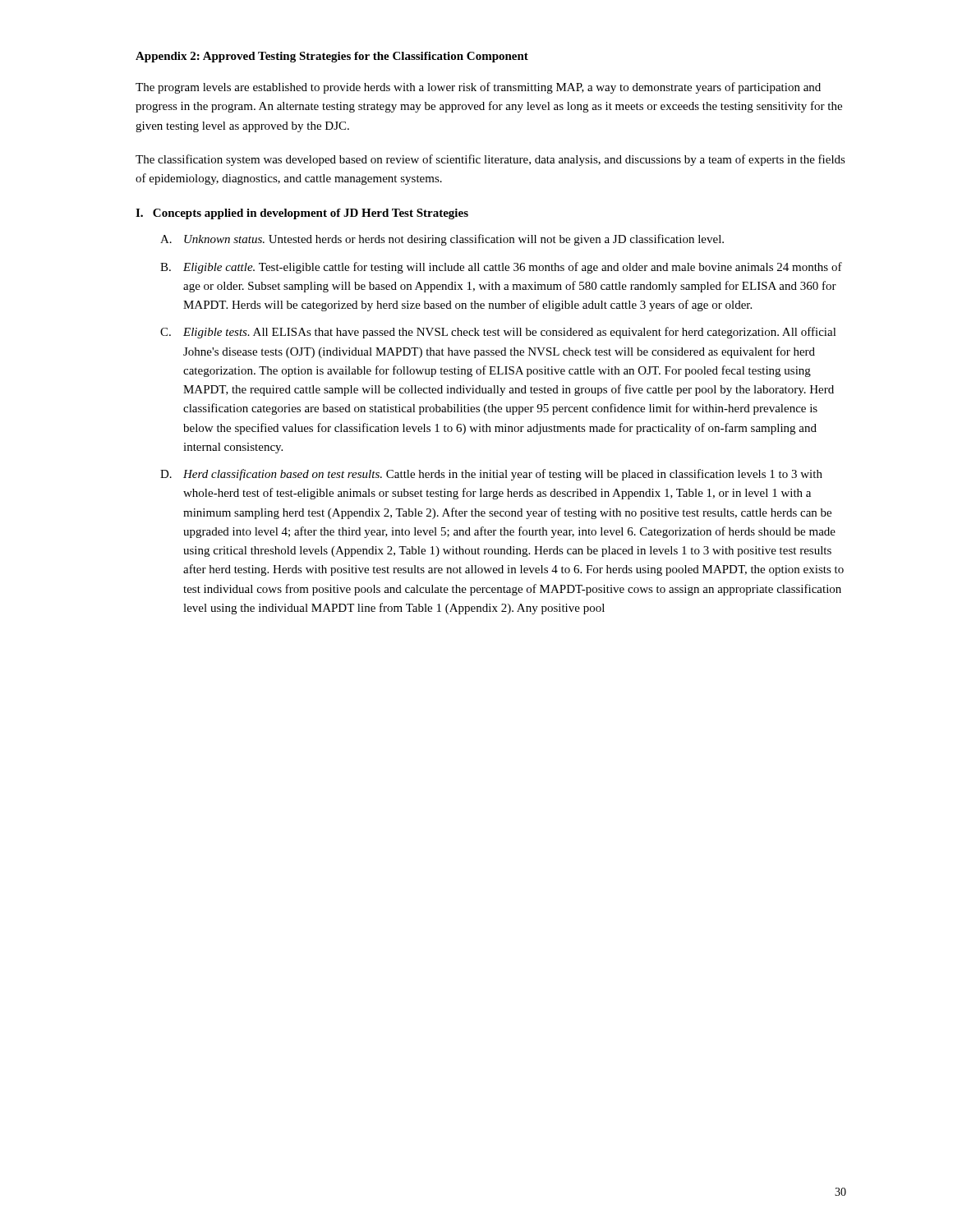Select the text block that reads "The classification system was developed based on review"
Viewport: 953px width, 1232px height.
click(490, 169)
